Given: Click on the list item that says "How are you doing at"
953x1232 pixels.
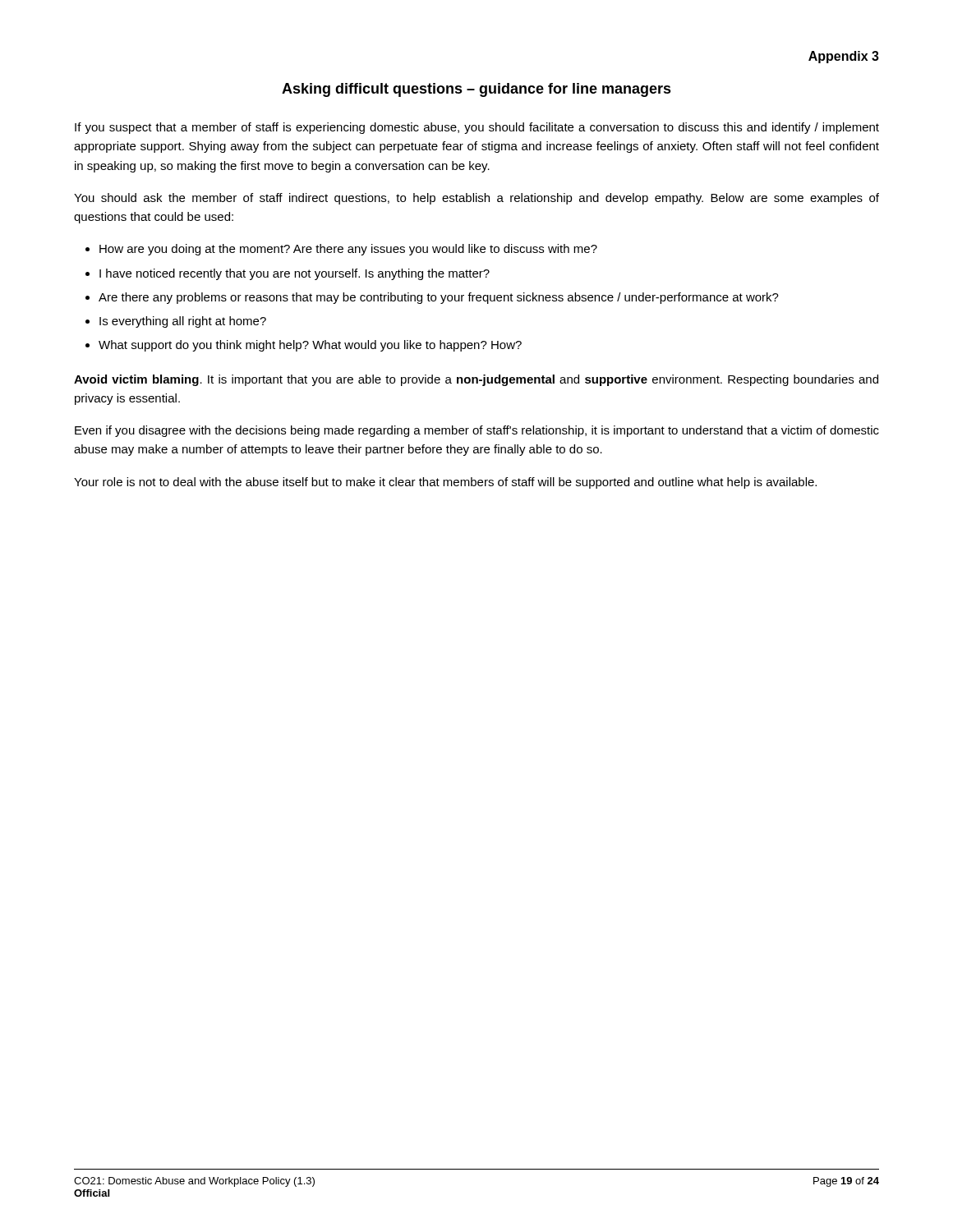Looking at the screenshot, I should 348,249.
